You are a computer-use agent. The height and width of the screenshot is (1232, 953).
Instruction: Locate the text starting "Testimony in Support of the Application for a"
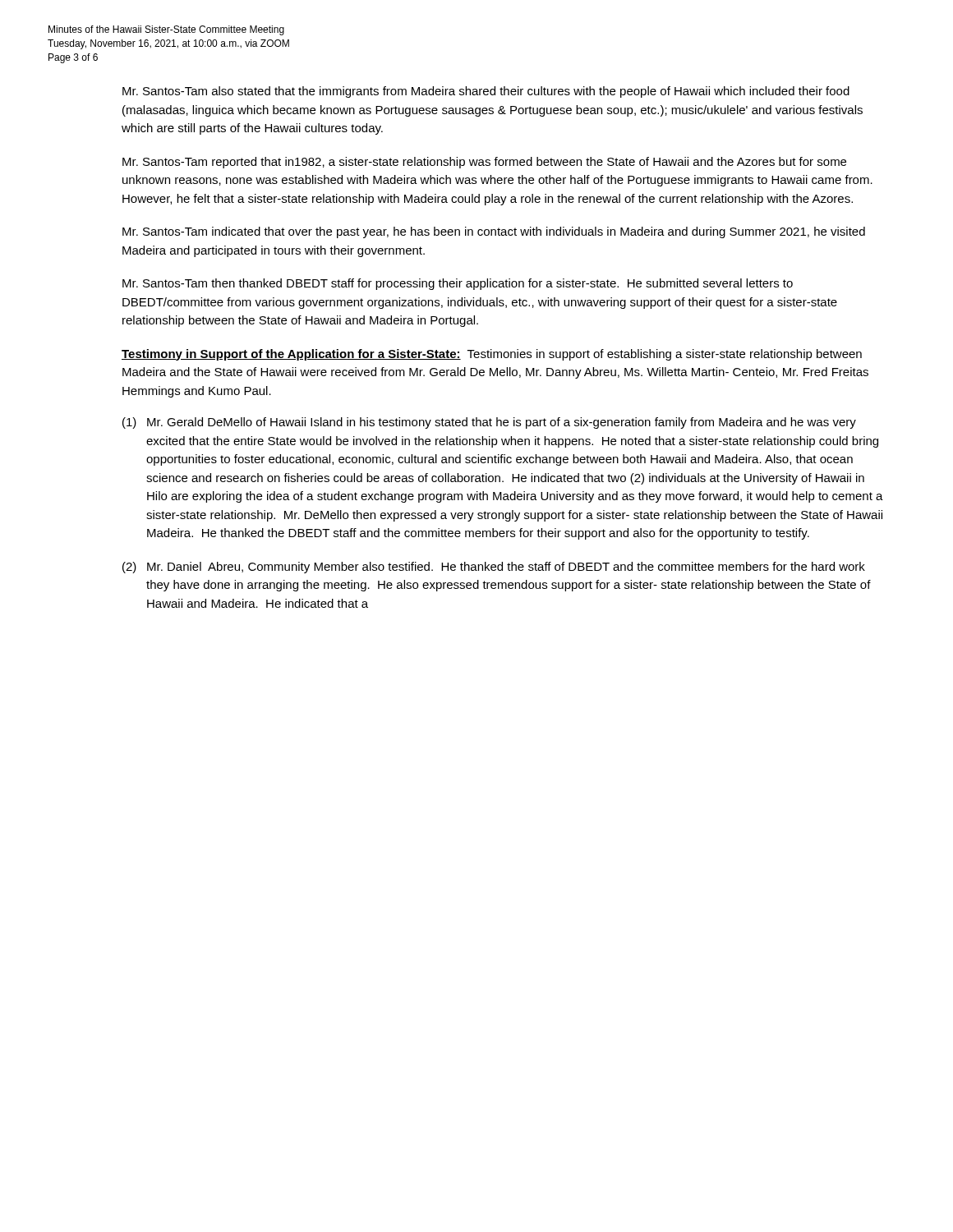tap(495, 372)
